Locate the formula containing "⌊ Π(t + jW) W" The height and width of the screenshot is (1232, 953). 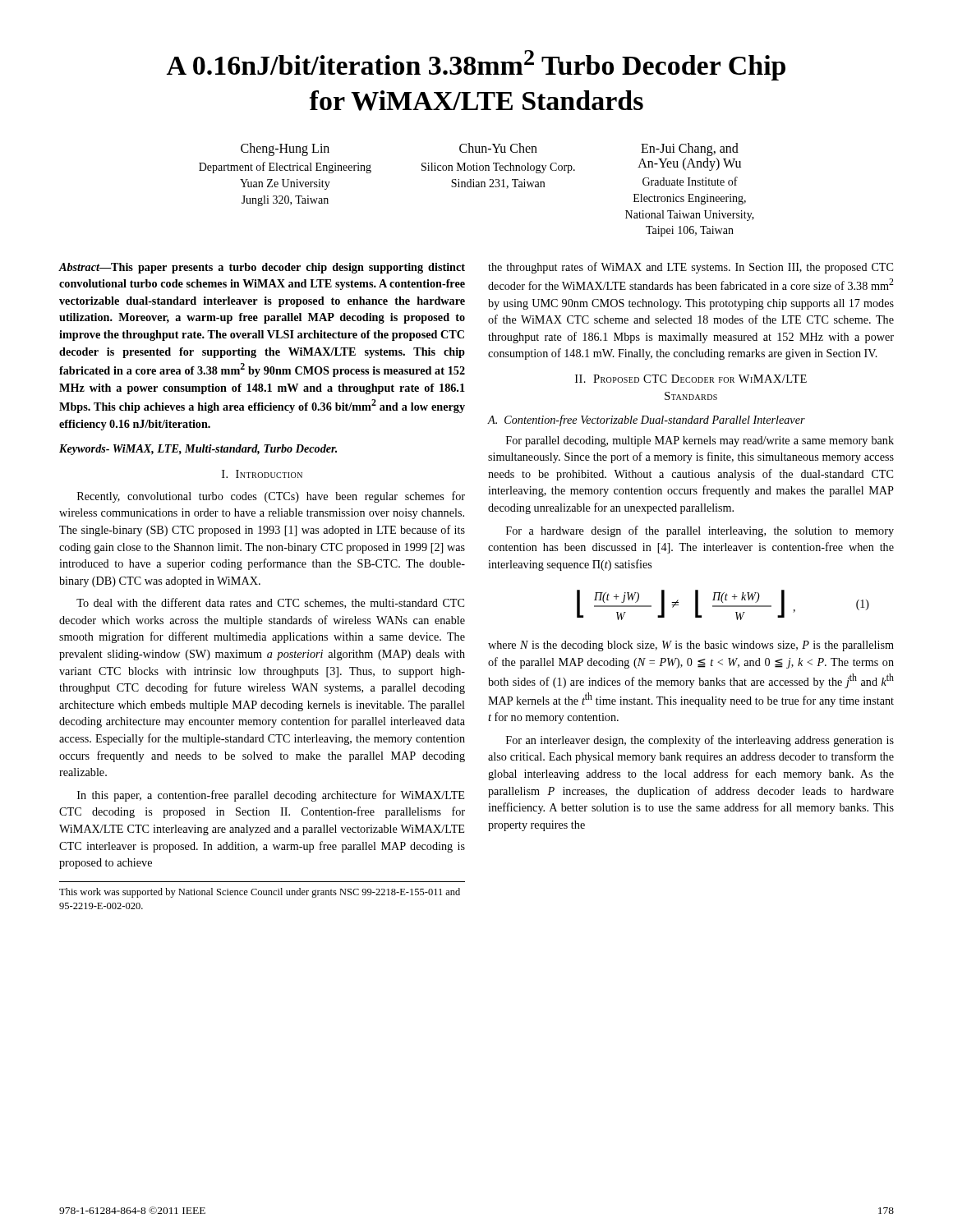click(718, 605)
